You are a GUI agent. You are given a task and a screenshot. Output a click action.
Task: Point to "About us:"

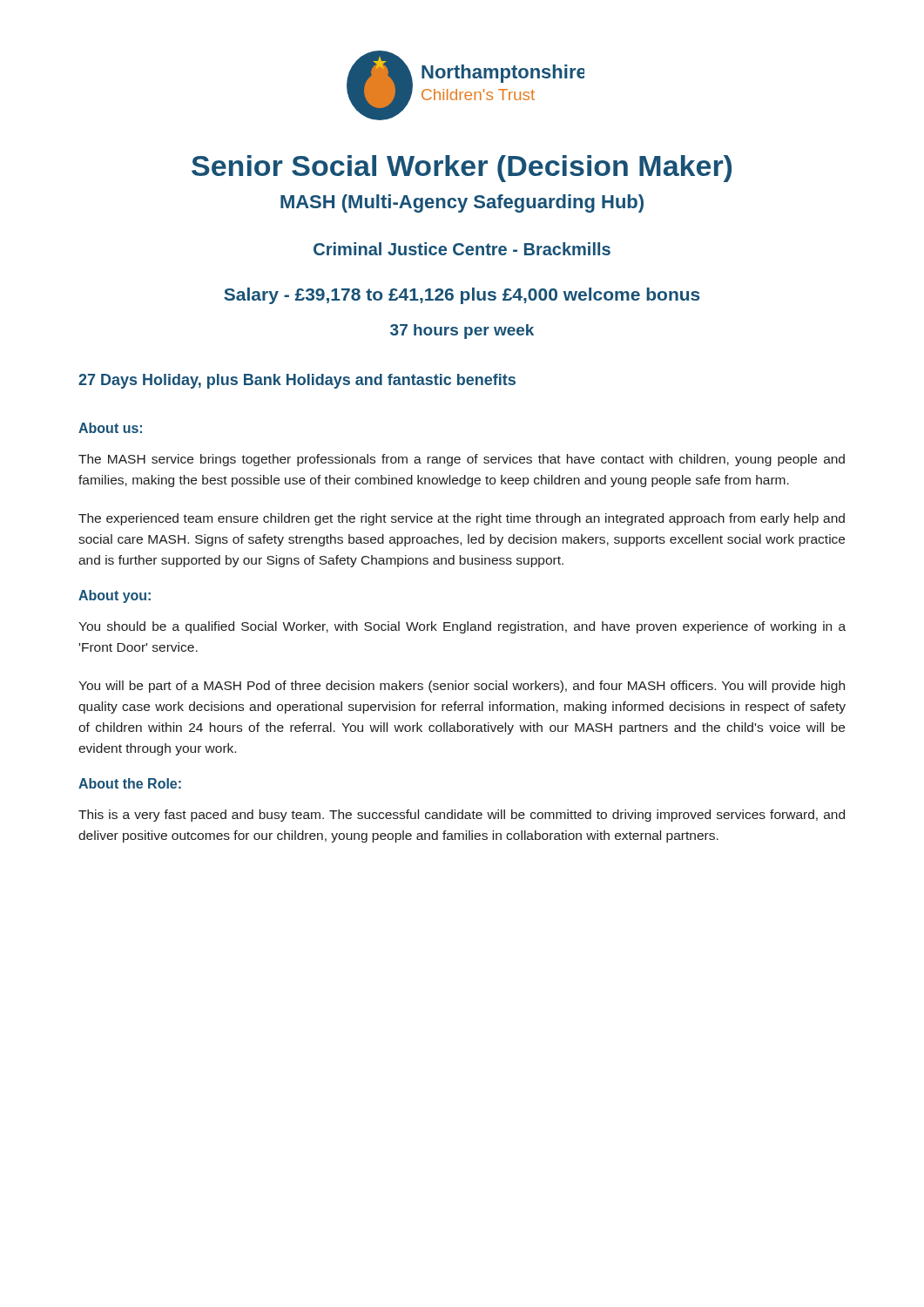(x=111, y=428)
